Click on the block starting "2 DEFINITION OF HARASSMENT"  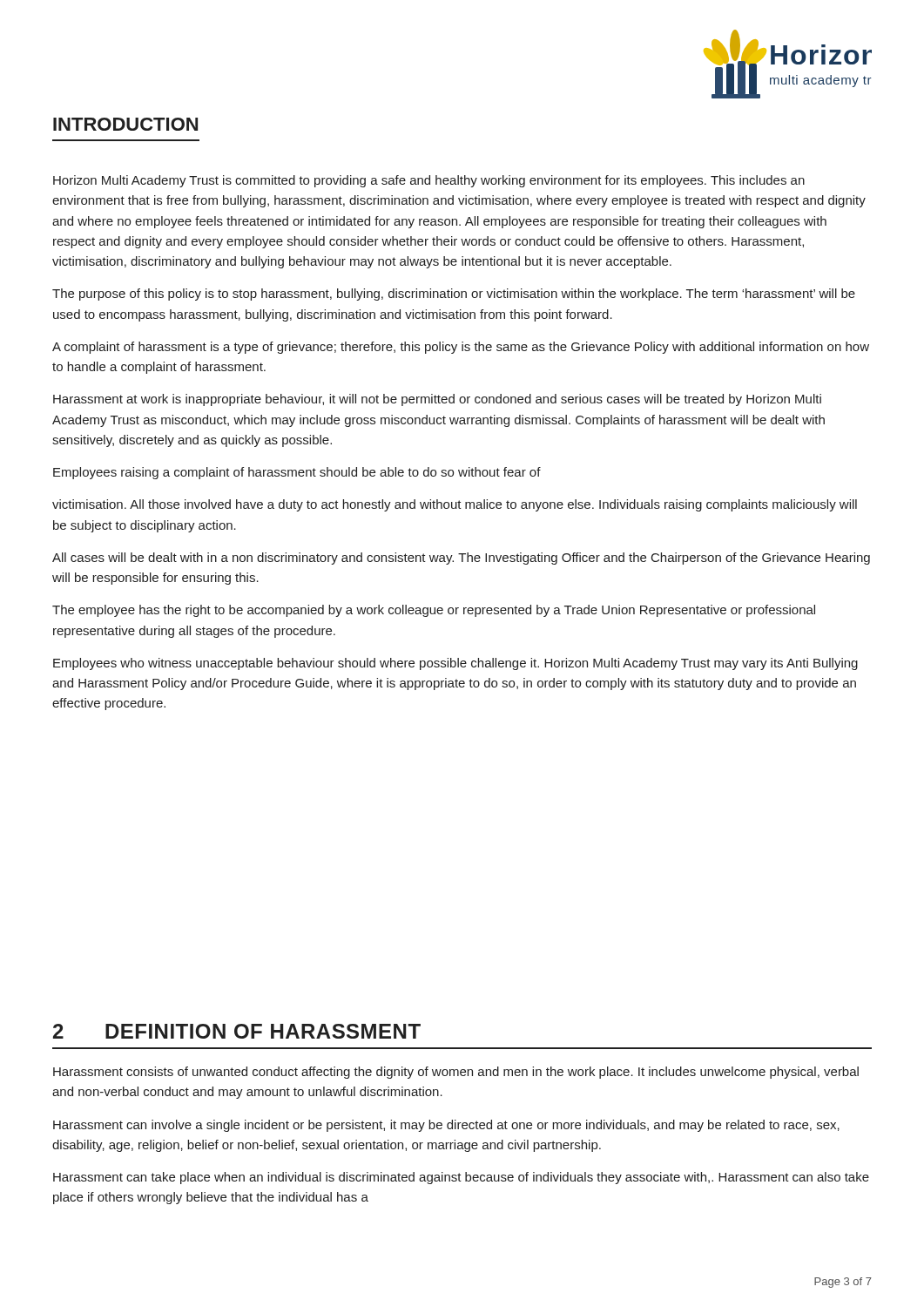click(237, 1031)
